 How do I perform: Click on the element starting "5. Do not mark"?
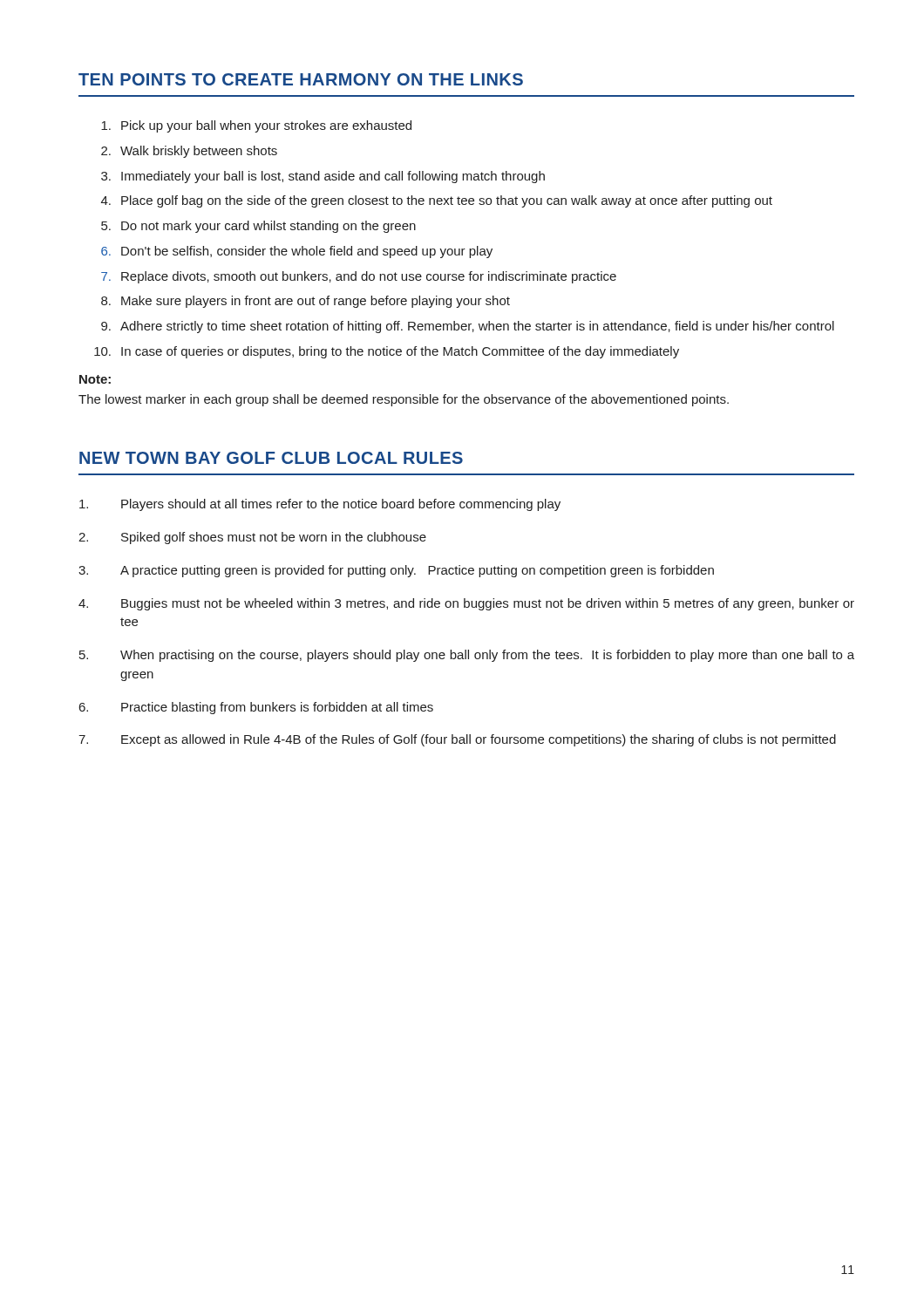pyautogui.click(x=258, y=227)
